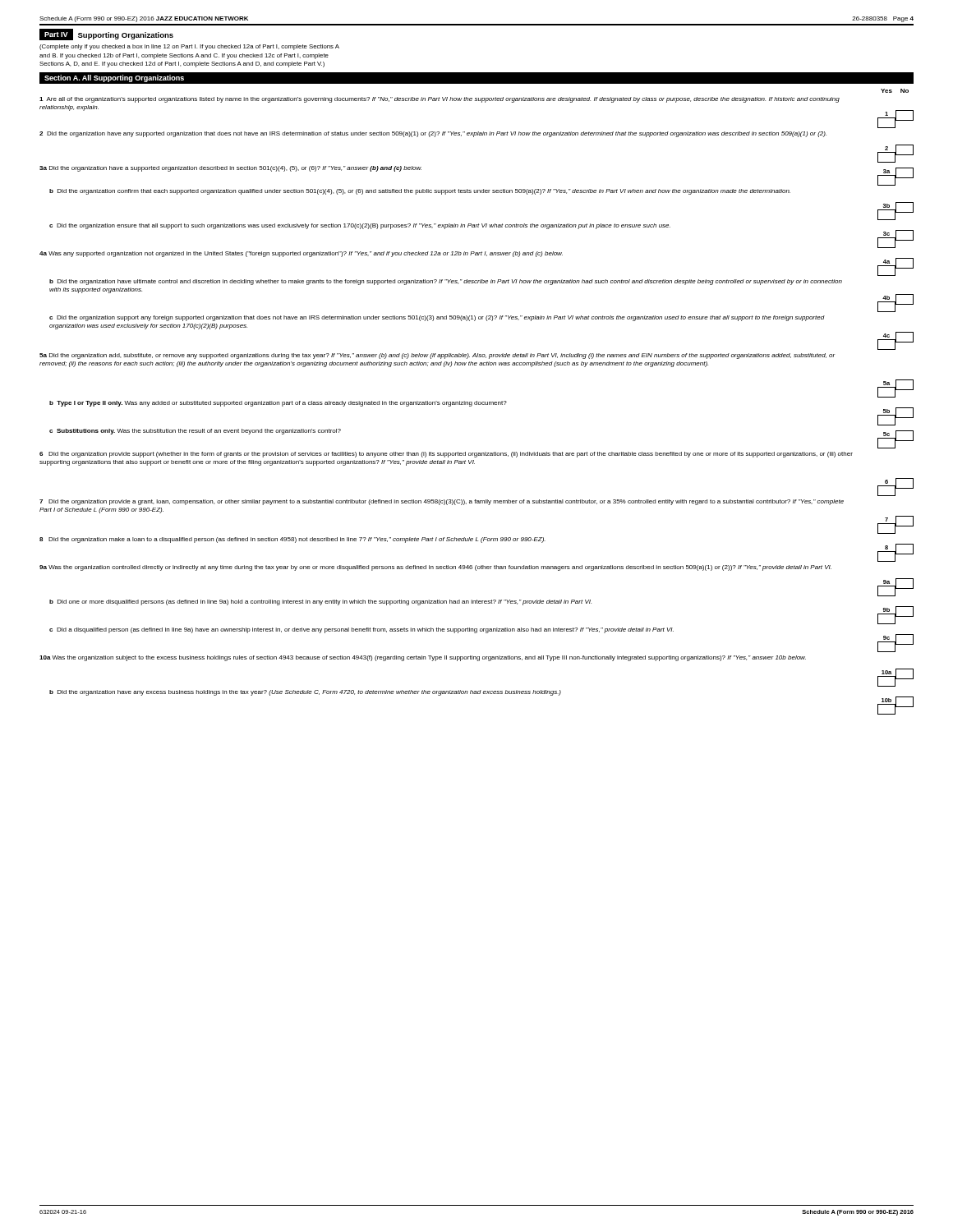Click on the text starting "6 Did the"
Screen dimensions: 1232x953
tap(476, 473)
